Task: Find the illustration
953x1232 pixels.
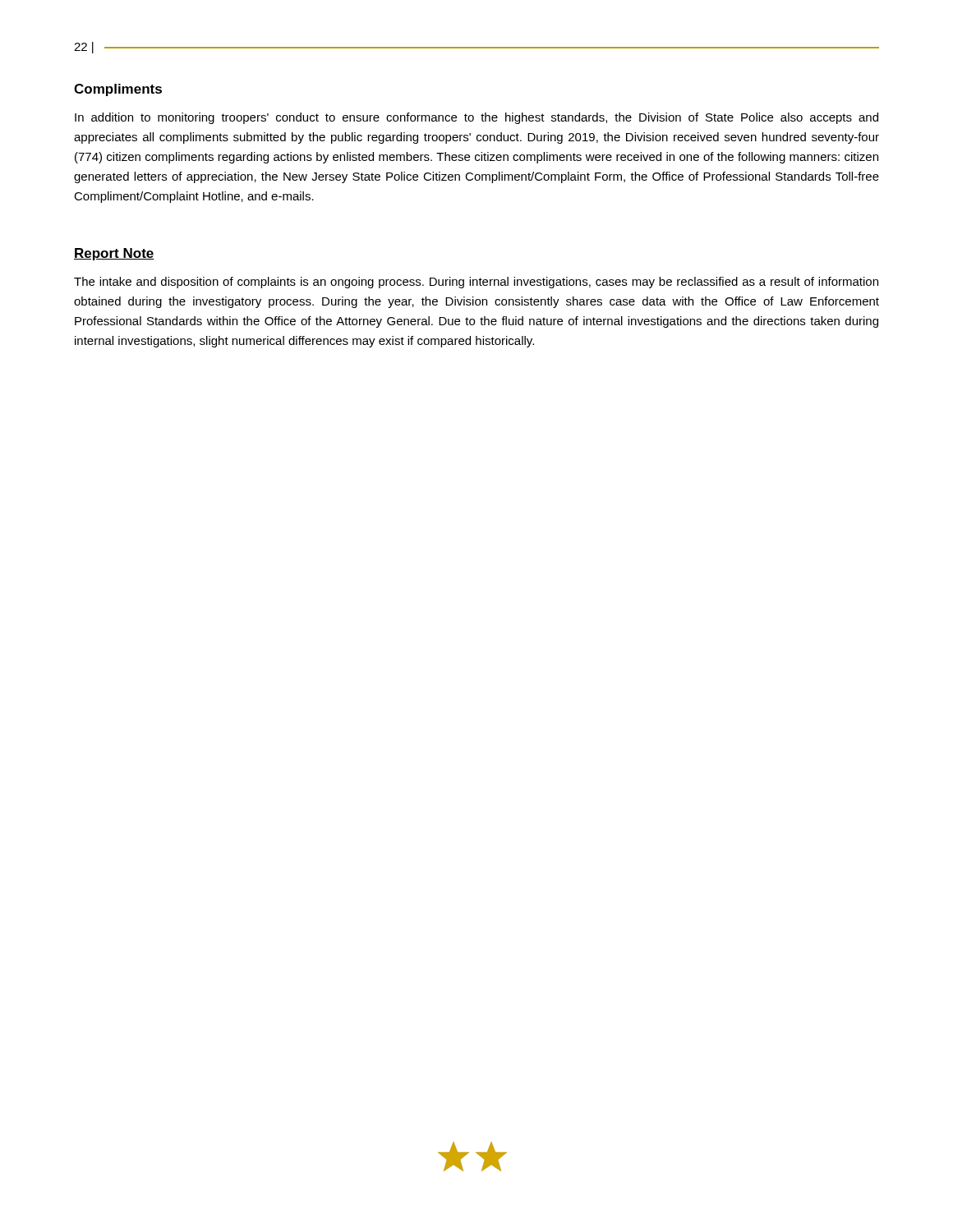Action: click(476, 1160)
